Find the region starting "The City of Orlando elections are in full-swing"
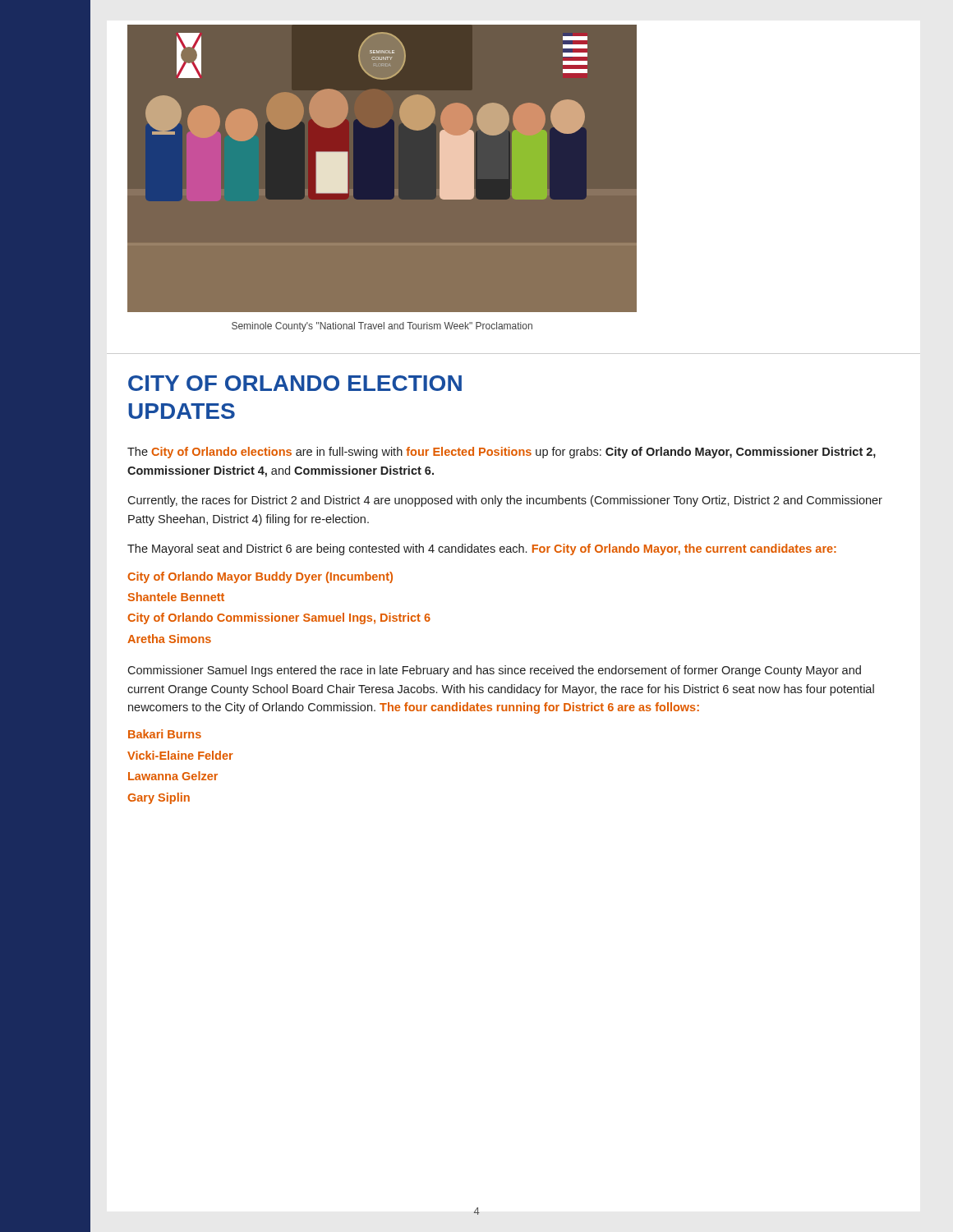The width and height of the screenshot is (953, 1232). tap(502, 461)
